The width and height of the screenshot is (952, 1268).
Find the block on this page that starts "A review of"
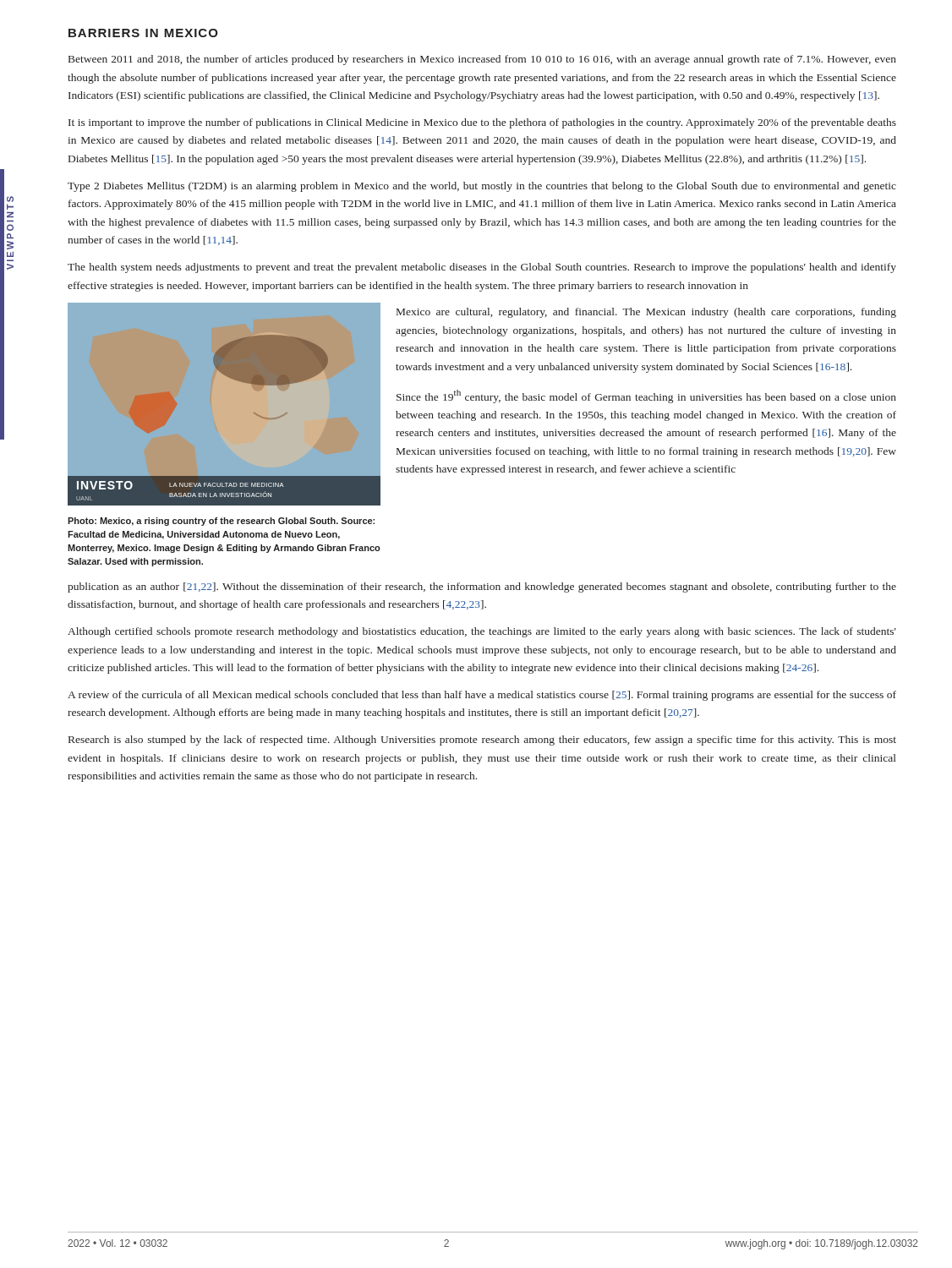click(482, 703)
